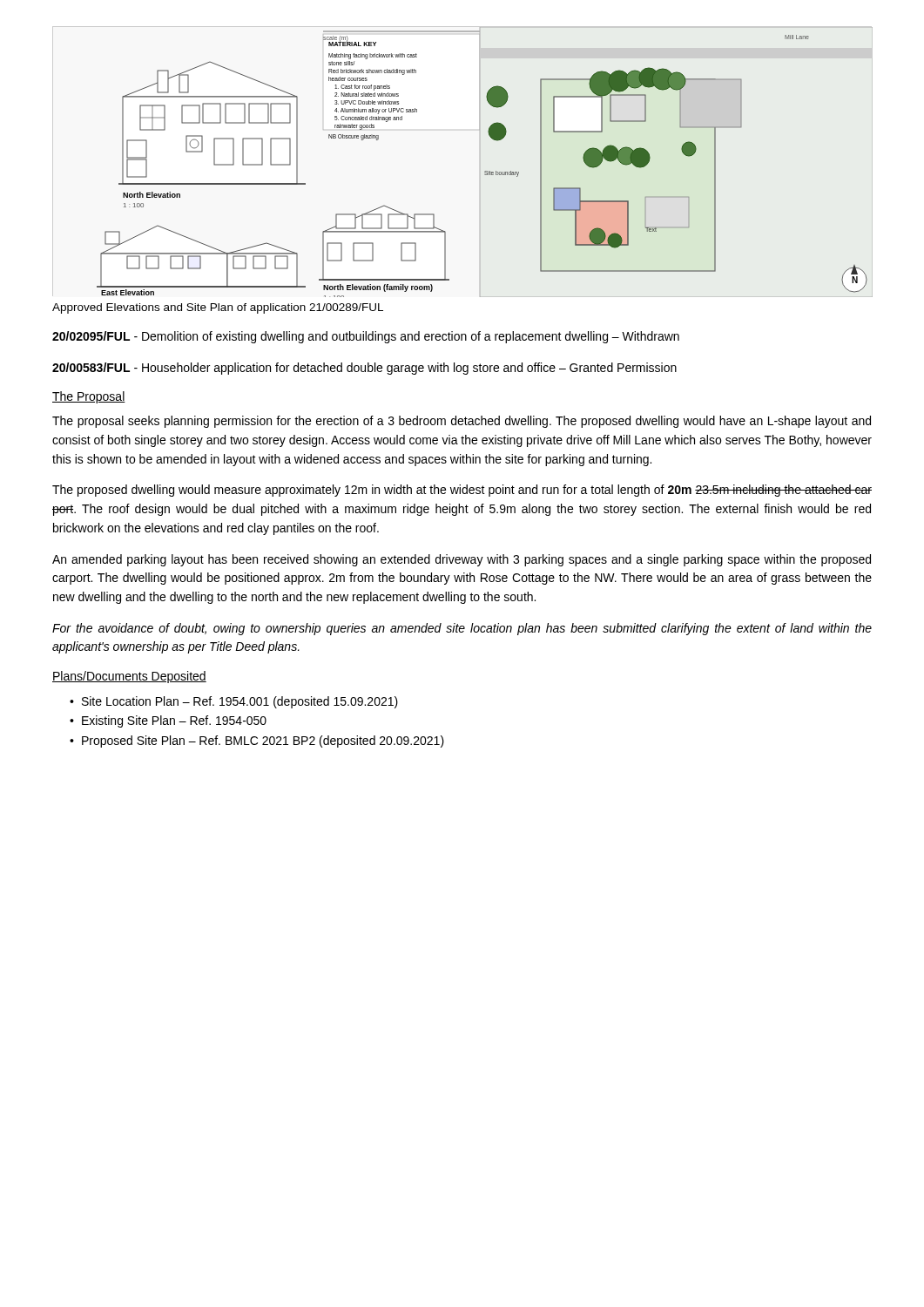
Task: Click on the engineering diagram
Action: click(x=462, y=161)
